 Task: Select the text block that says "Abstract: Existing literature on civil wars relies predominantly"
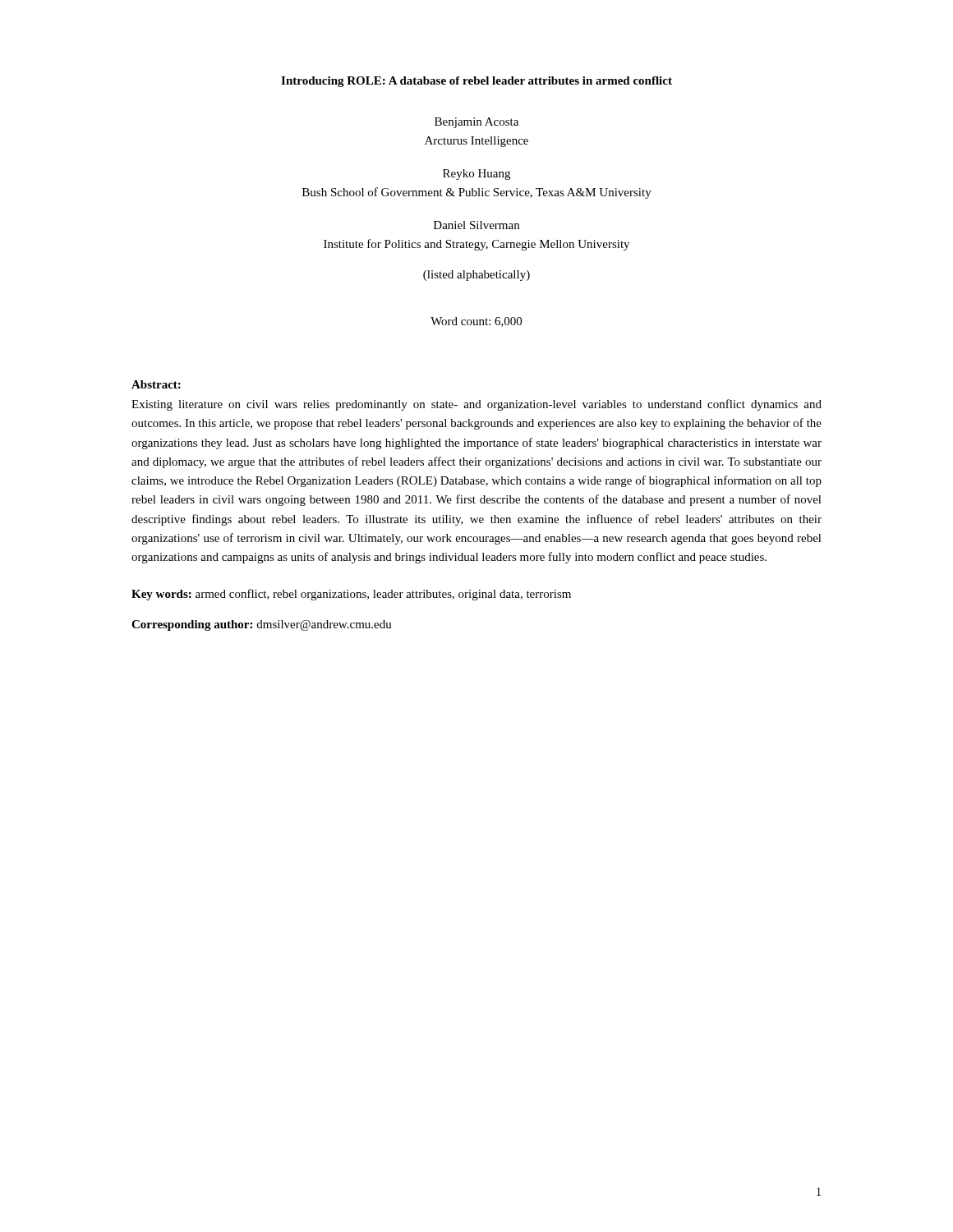coord(476,472)
